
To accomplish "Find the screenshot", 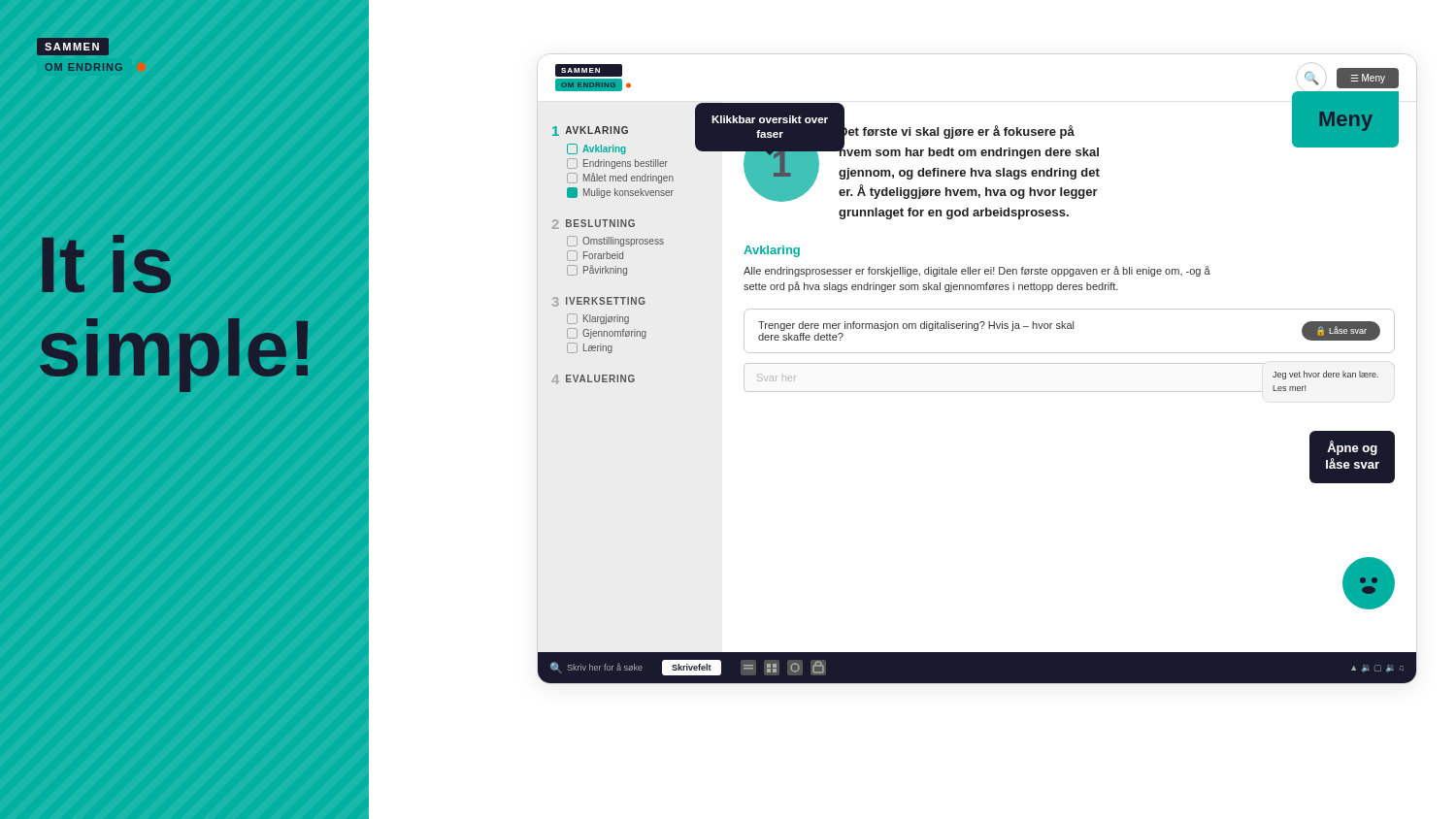I will coord(977,369).
